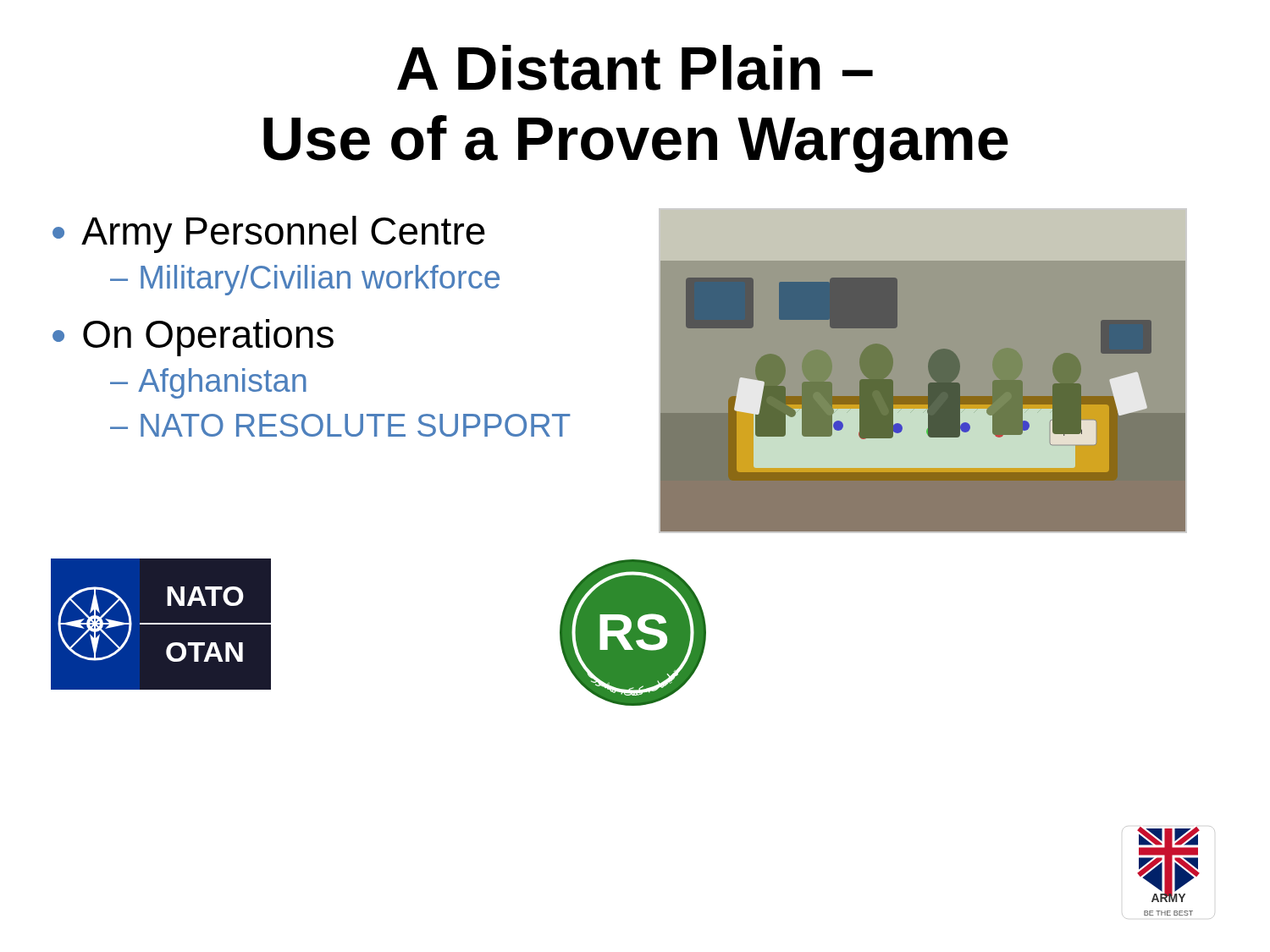Select the list item containing "– NATO RESOLUTE"
Image resolution: width=1270 pixels, height=952 pixels.
click(340, 426)
